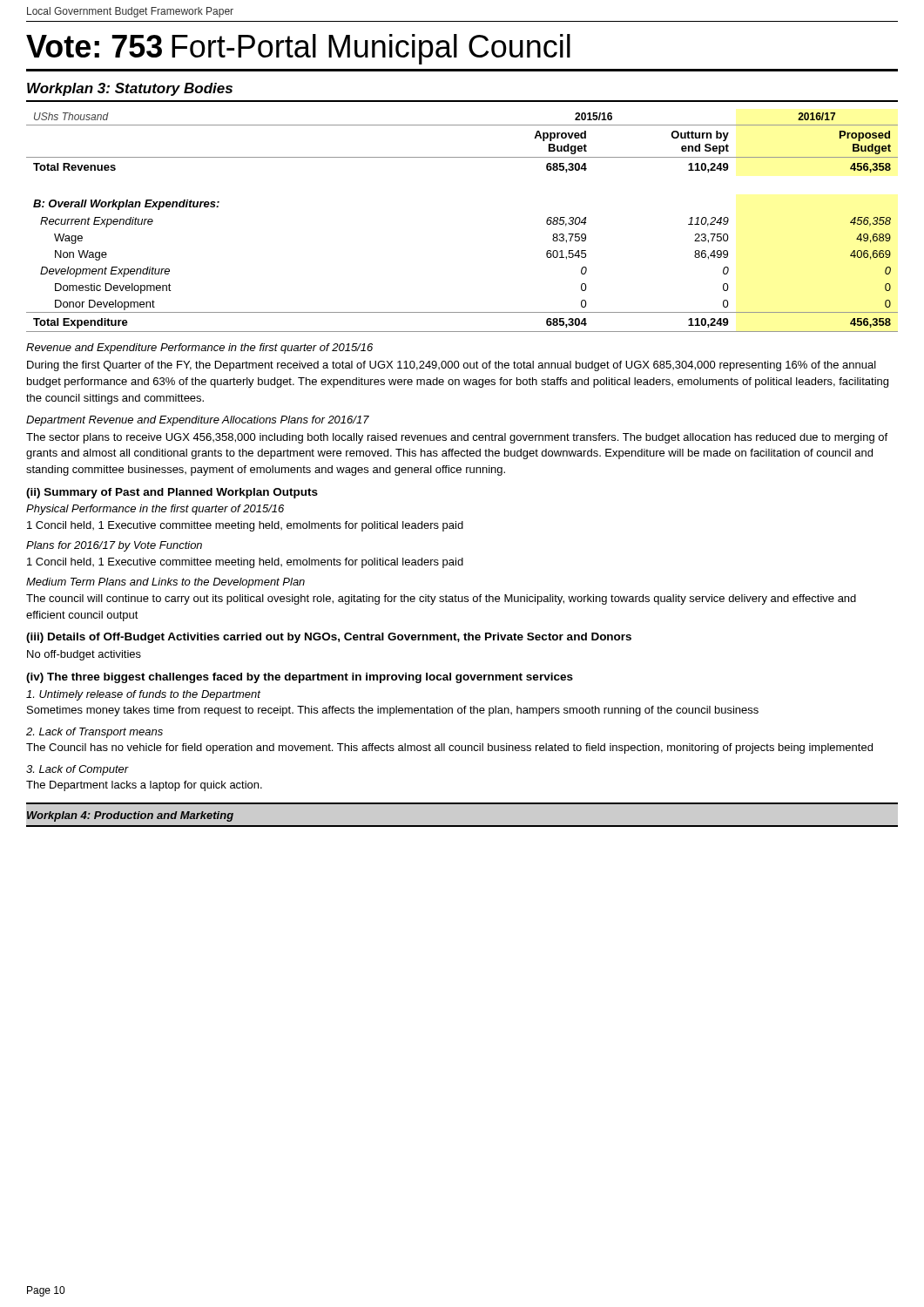This screenshot has height=1307, width=924.
Task: Locate the text starting "(ii) Summary of"
Action: coord(172,492)
